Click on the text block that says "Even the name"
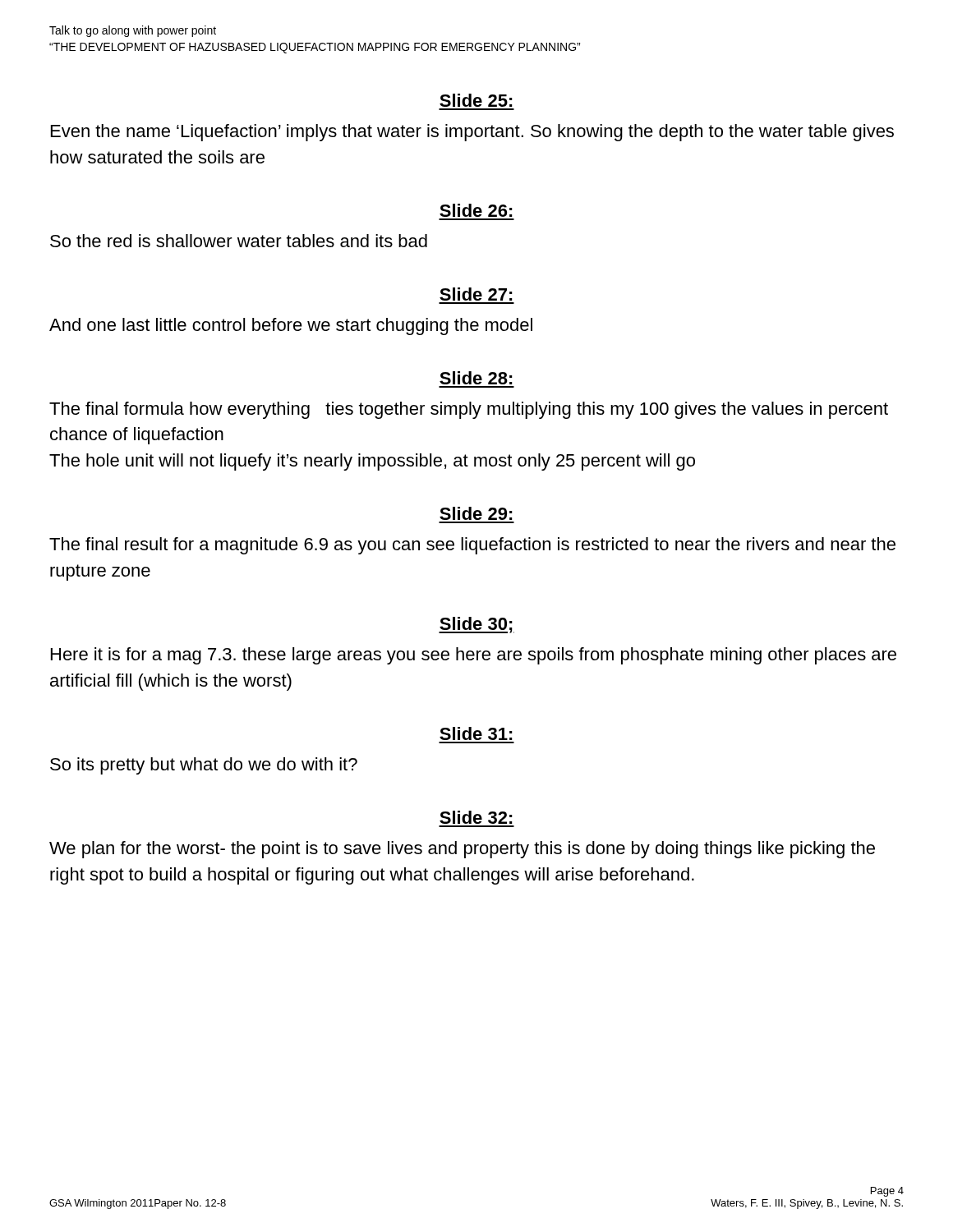Screen dimensions: 1232x953 pyautogui.click(x=472, y=144)
